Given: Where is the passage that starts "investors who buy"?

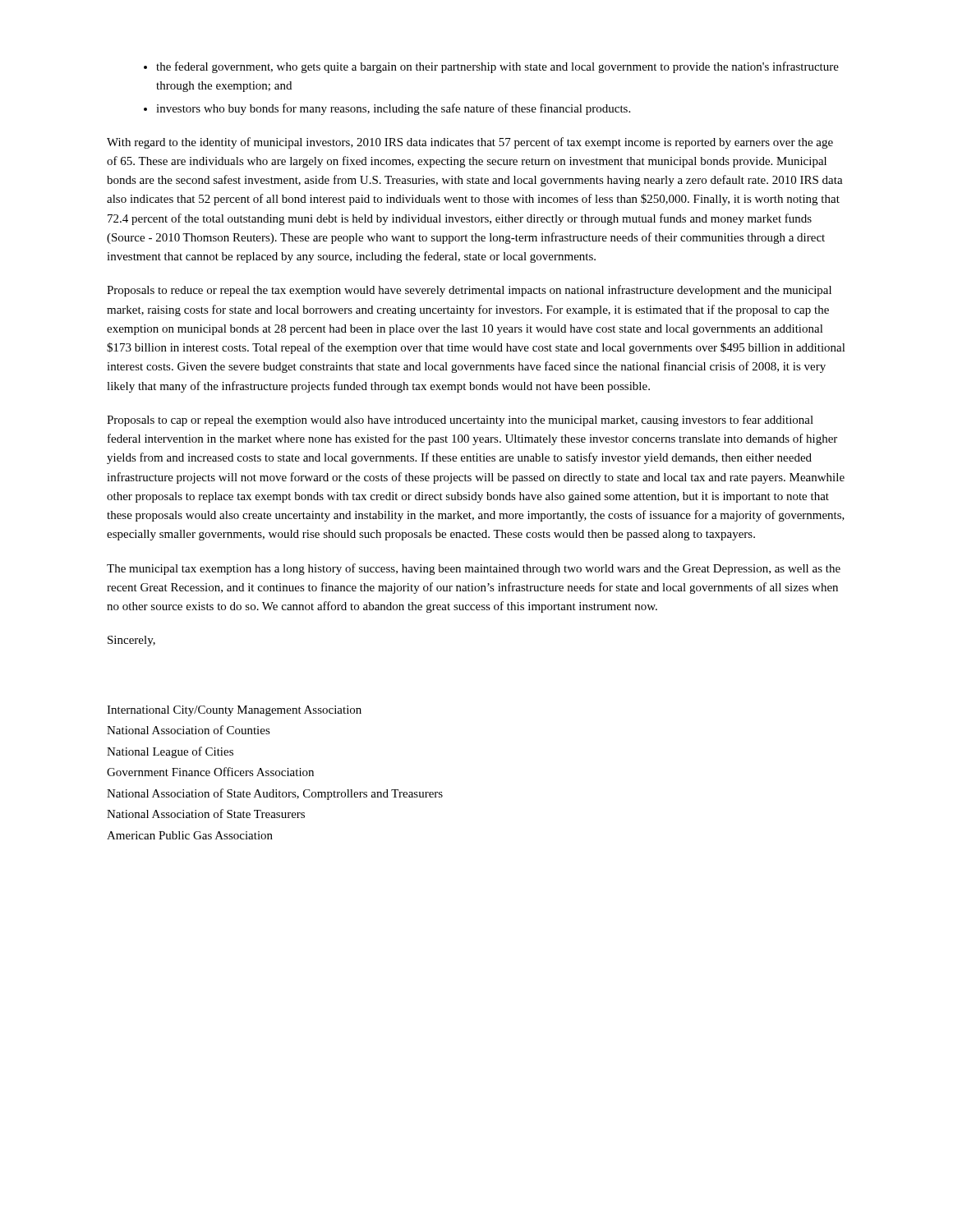Looking at the screenshot, I should [501, 109].
